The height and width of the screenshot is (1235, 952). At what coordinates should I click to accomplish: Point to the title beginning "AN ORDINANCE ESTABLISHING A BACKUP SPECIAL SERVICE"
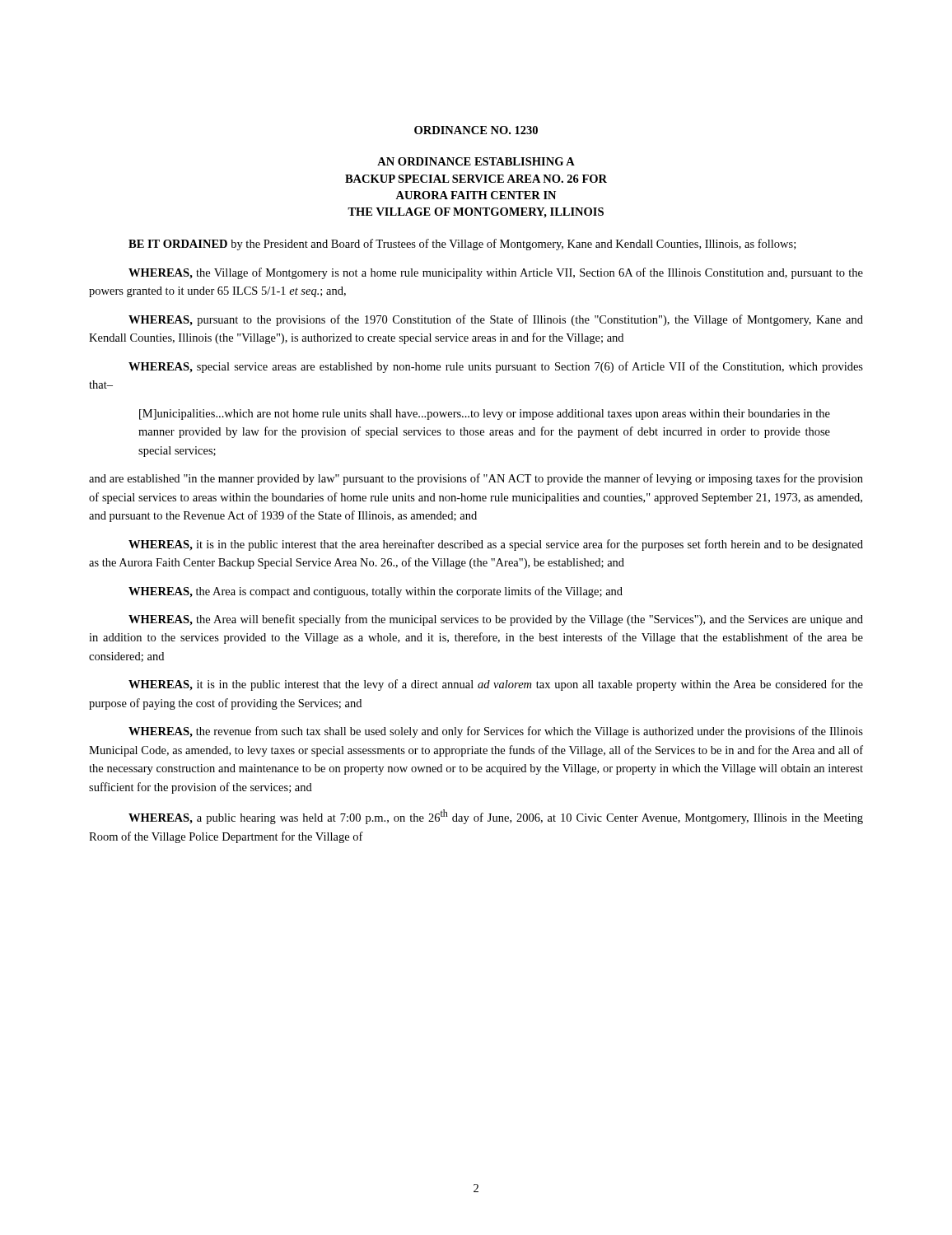click(476, 187)
